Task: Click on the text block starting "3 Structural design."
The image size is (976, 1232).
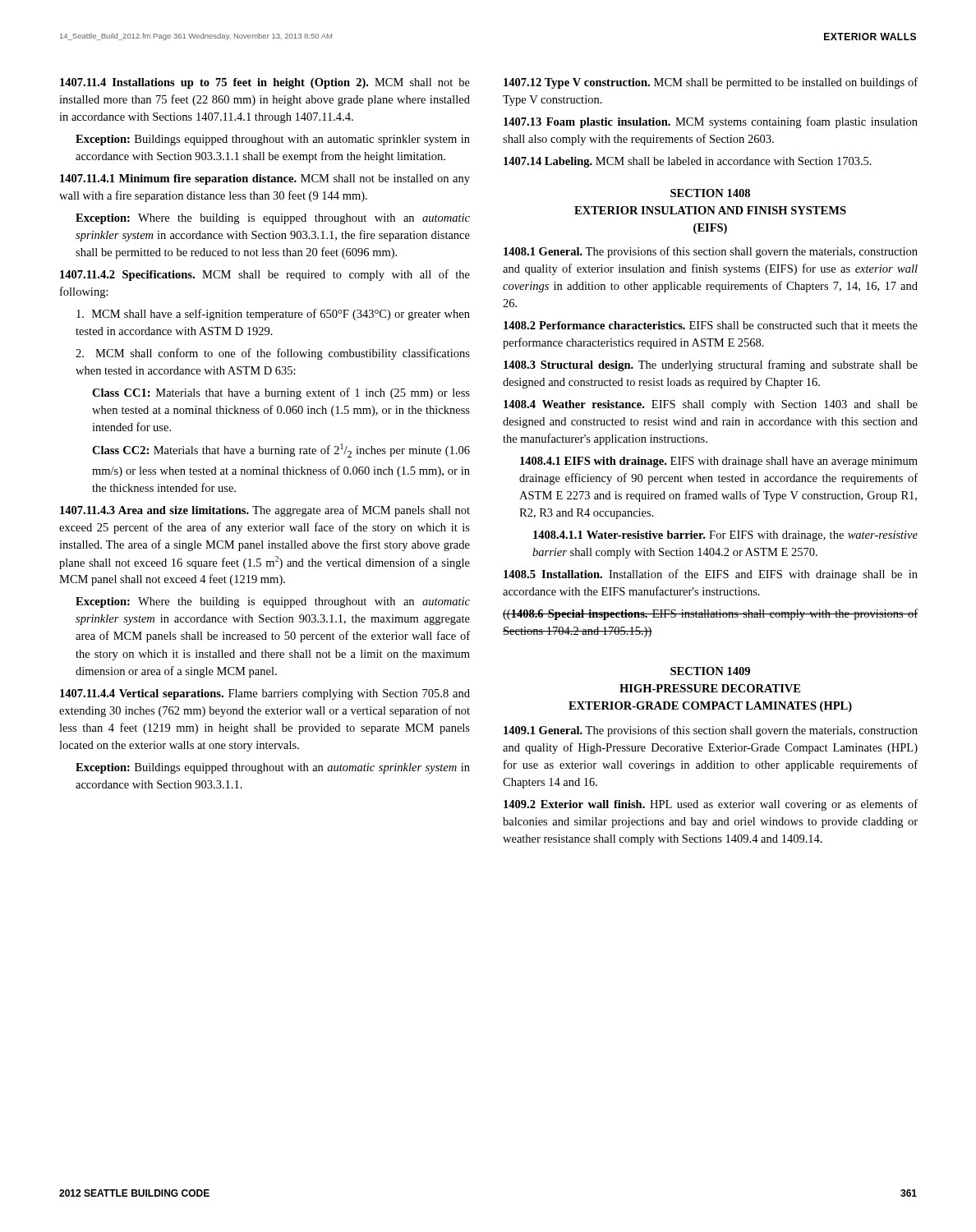Action: (x=710, y=374)
